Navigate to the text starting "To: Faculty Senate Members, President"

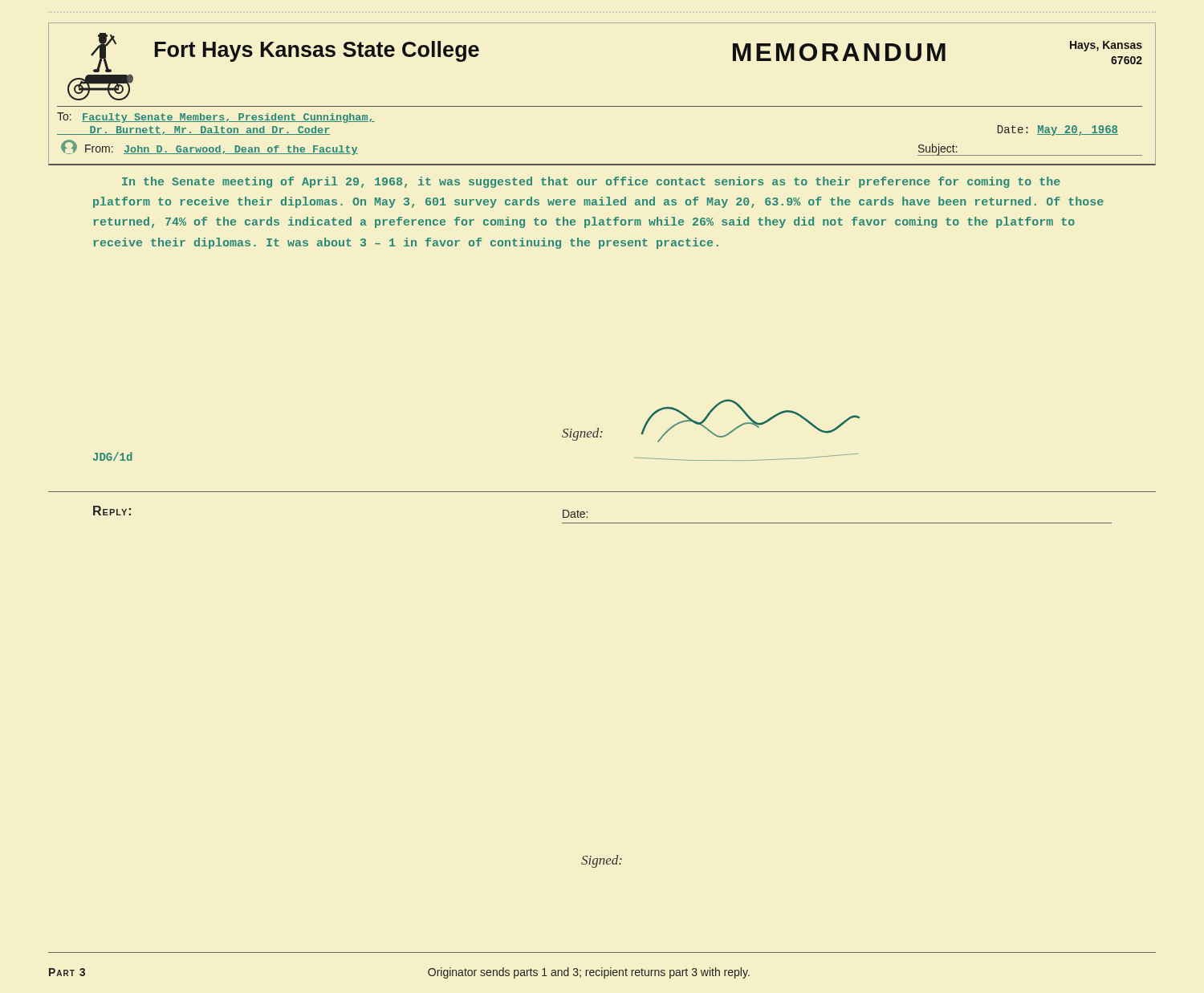click(216, 118)
